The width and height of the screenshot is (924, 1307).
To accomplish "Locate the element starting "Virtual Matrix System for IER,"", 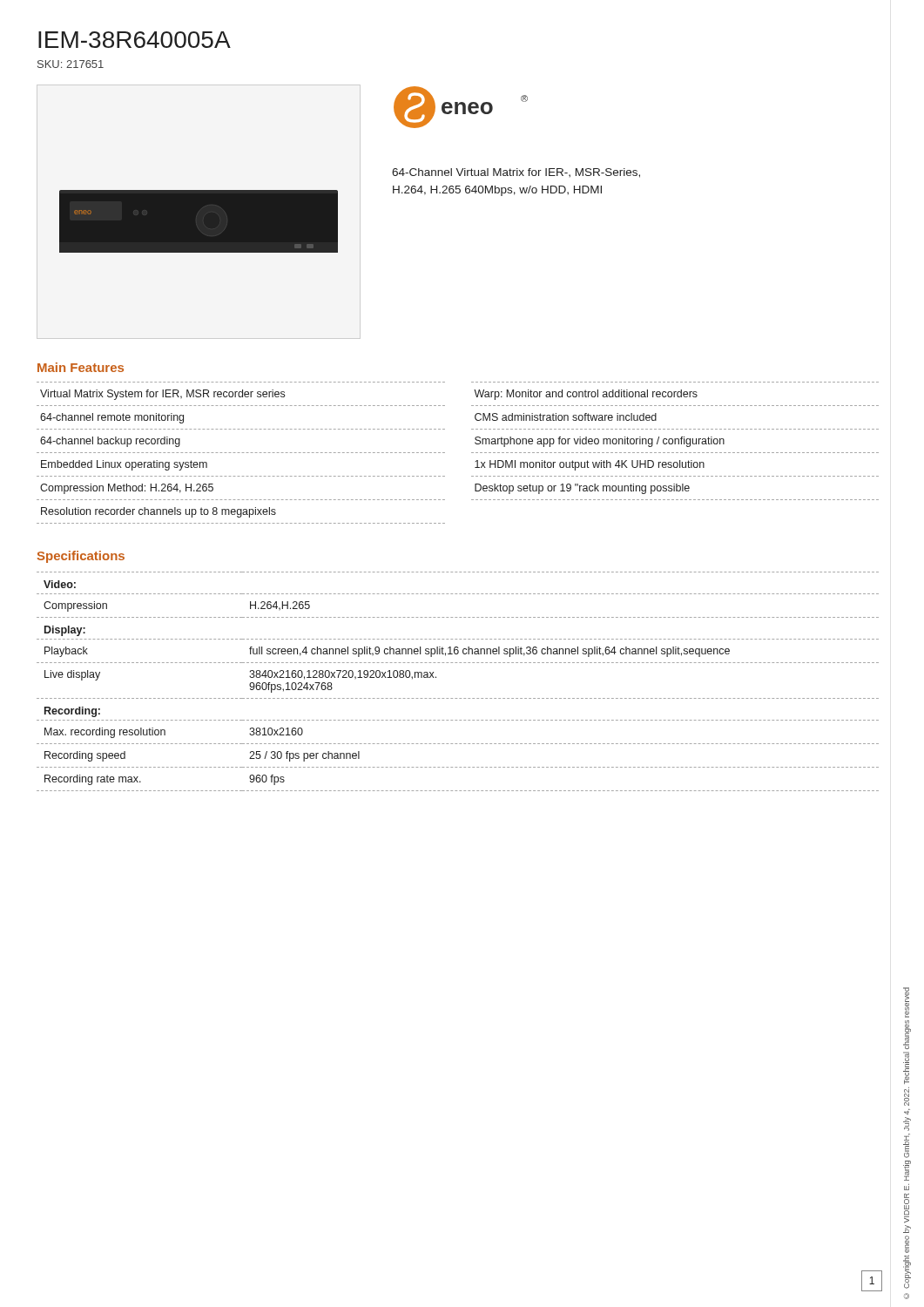I will (163, 394).
